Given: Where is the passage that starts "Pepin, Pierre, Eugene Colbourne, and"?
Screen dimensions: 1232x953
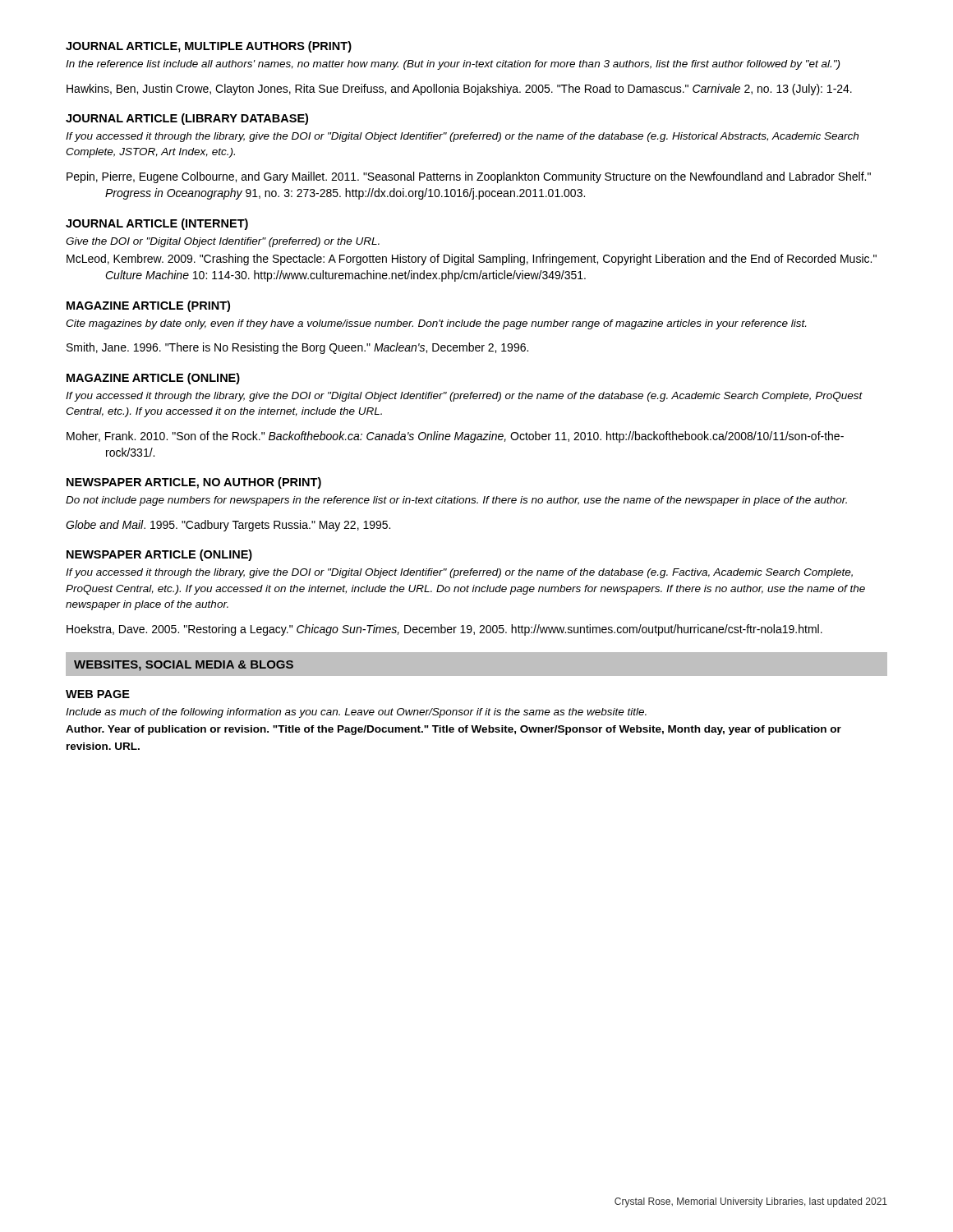Looking at the screenshot, I should click(x=488, y=185).
